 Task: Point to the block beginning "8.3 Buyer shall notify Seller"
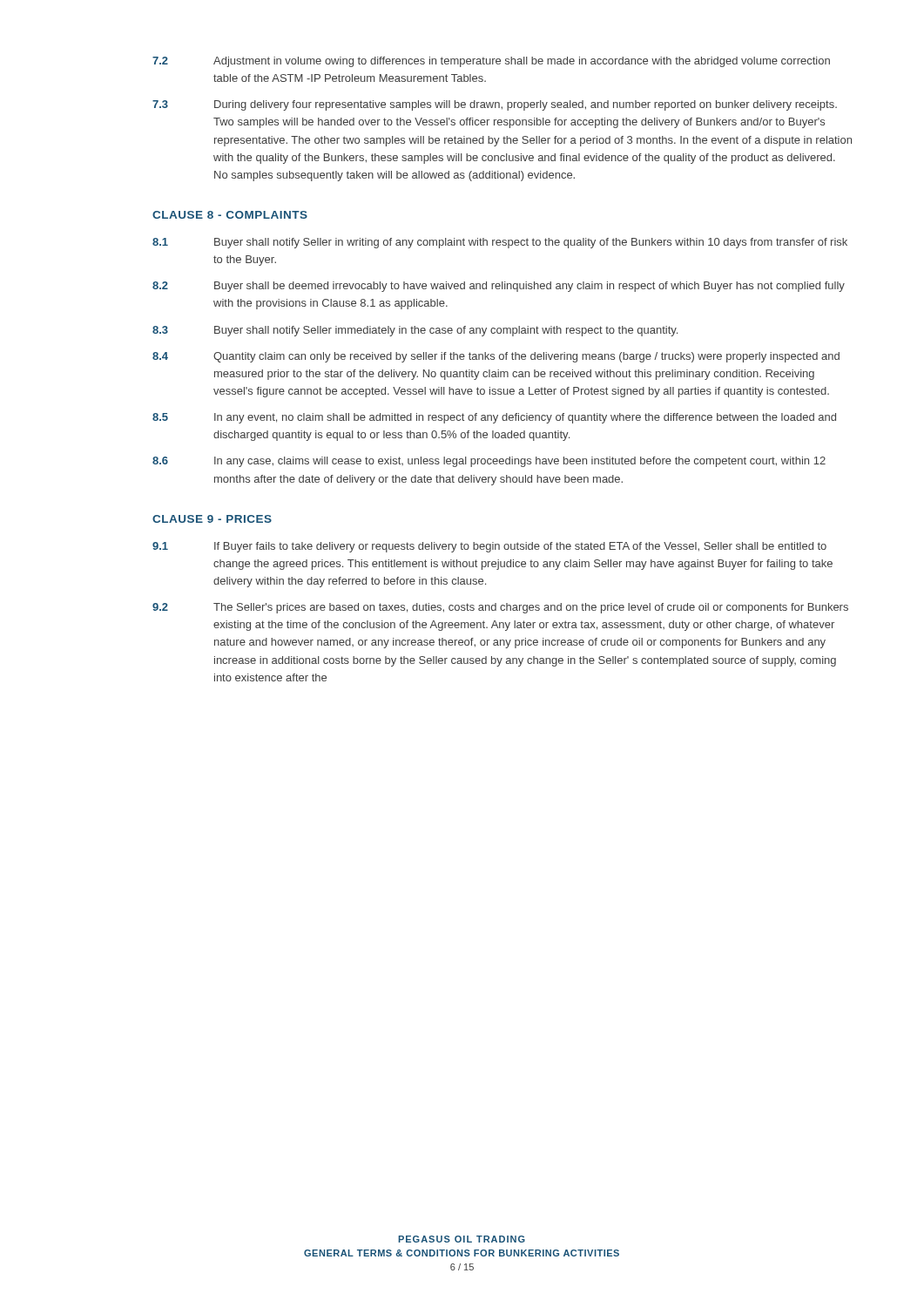click(x=416, y=330)
